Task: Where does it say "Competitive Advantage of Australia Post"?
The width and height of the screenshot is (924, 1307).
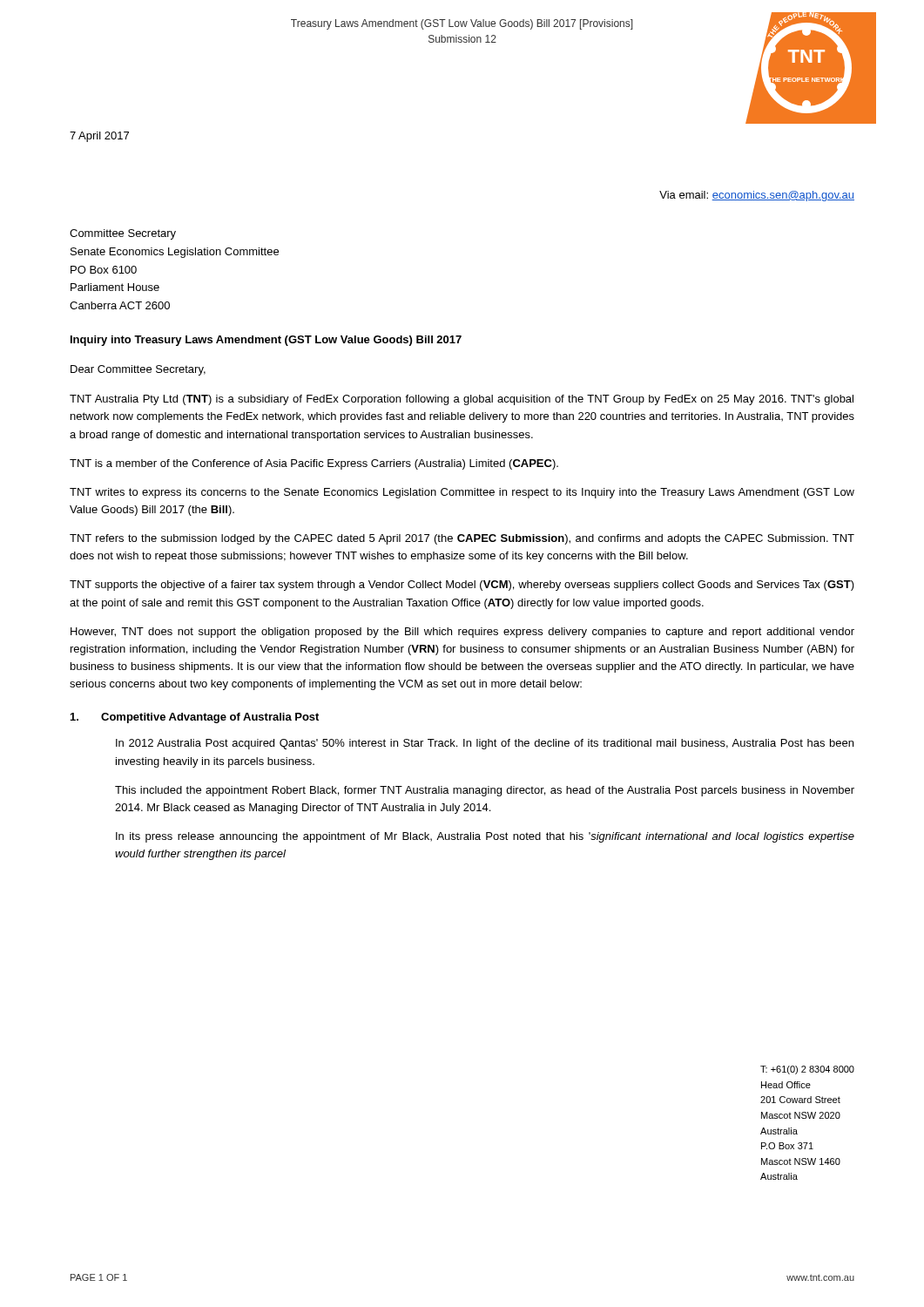Action: pyautogui.click(x=194, y=717)
